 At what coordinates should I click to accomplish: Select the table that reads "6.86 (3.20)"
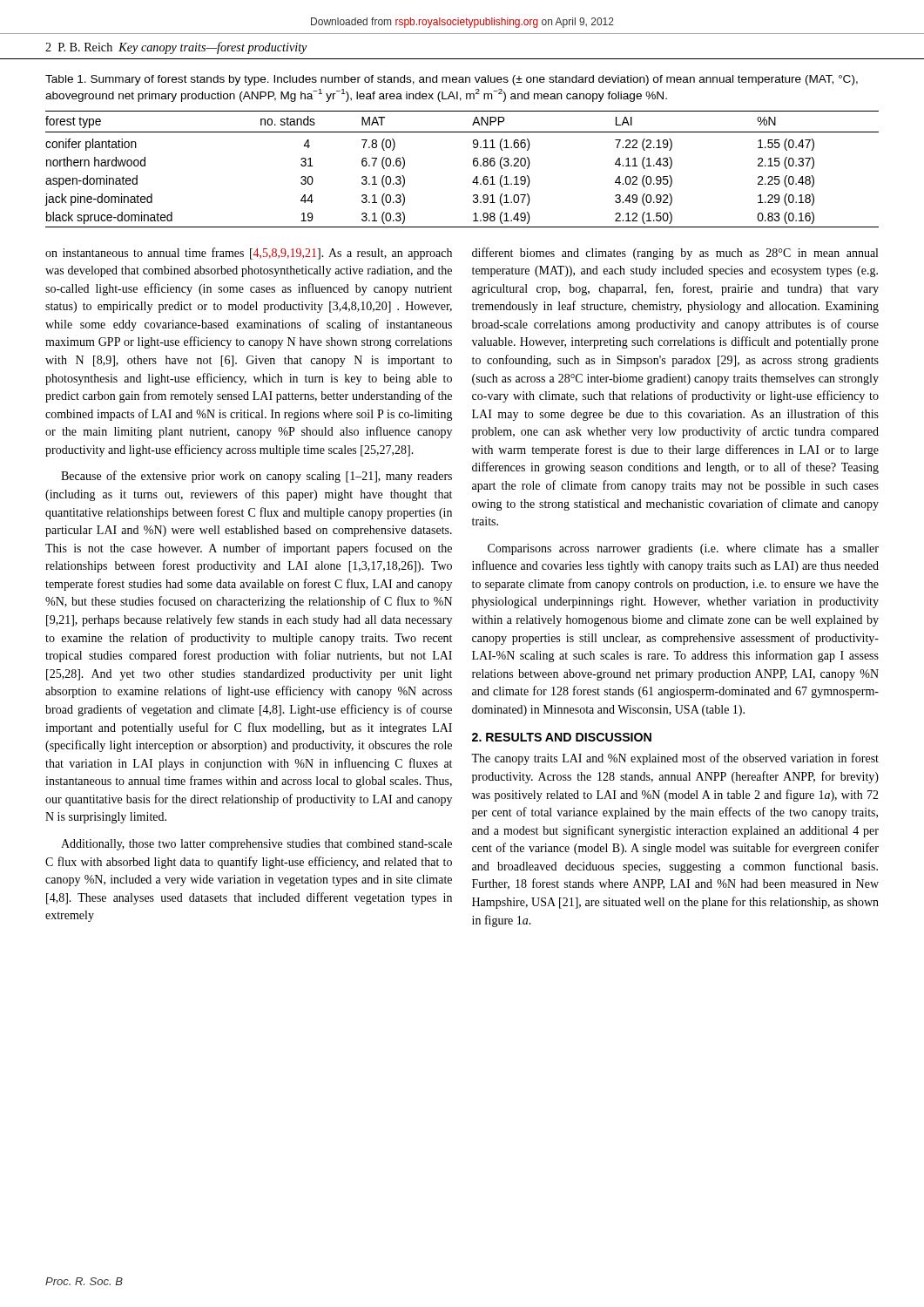462,169
